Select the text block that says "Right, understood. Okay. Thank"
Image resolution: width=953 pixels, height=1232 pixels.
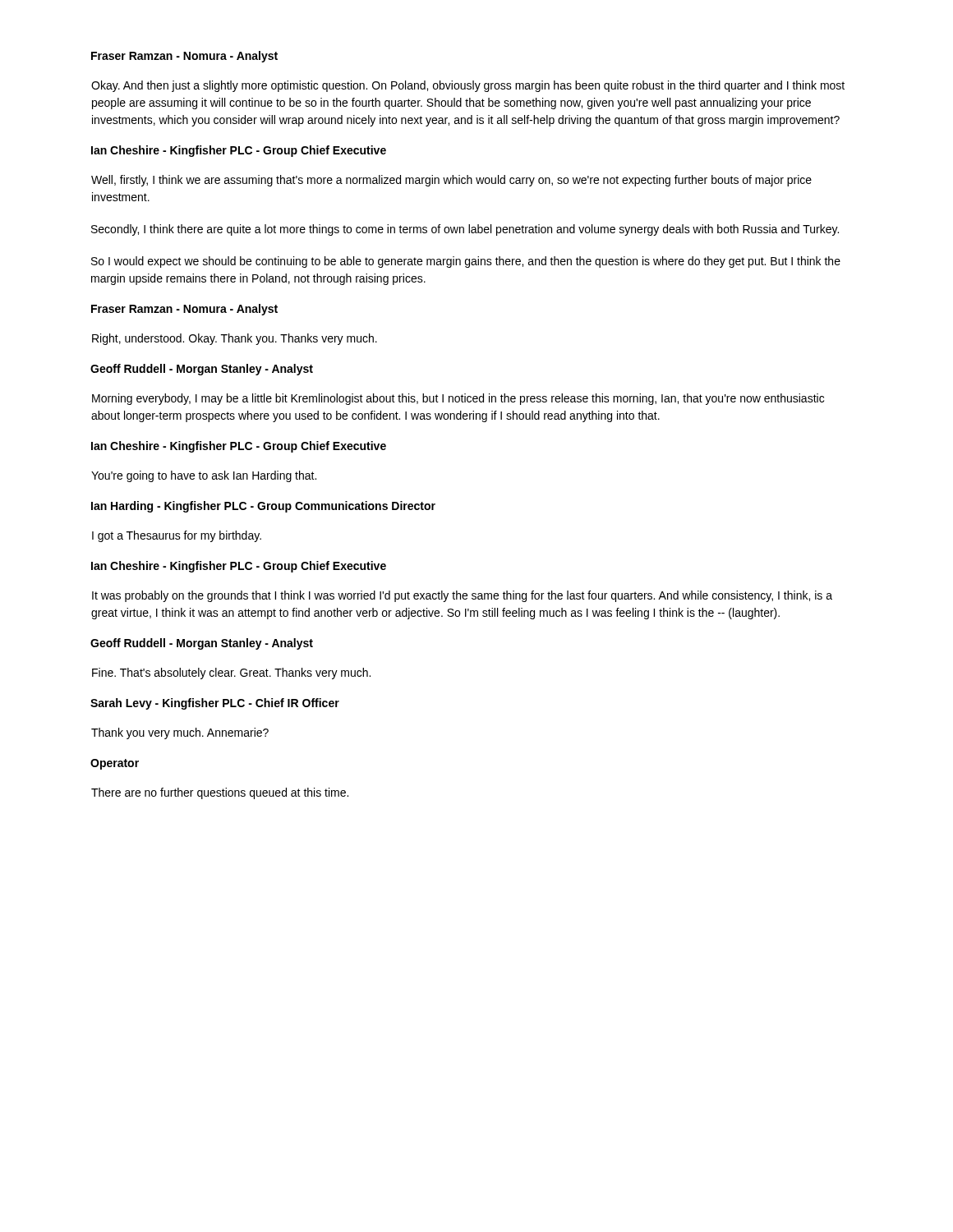coord(235,339)
